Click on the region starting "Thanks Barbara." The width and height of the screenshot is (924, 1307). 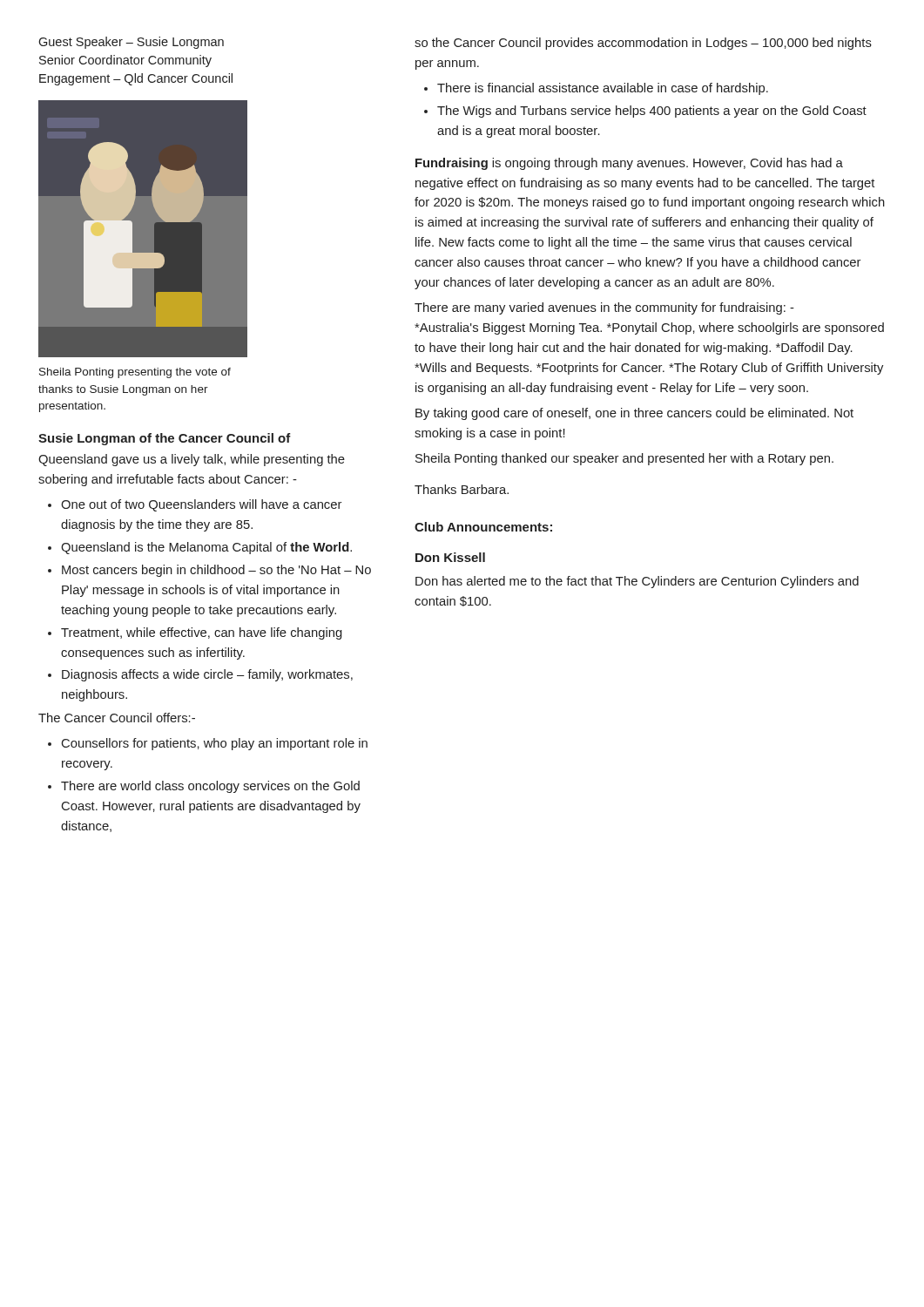(462, 490)
